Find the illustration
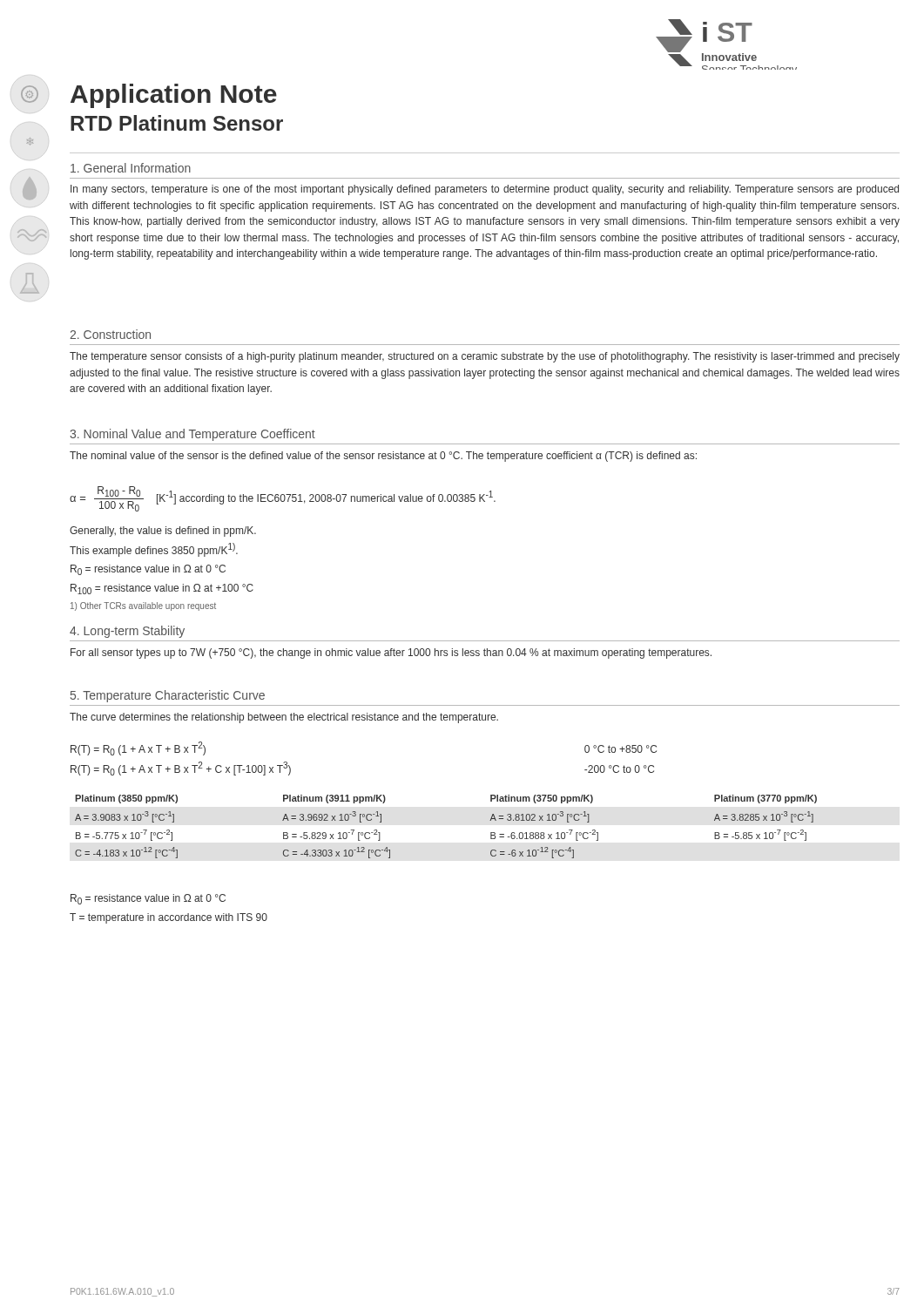Viewport: 924px width, 1307px height. [x=30, y=188]
